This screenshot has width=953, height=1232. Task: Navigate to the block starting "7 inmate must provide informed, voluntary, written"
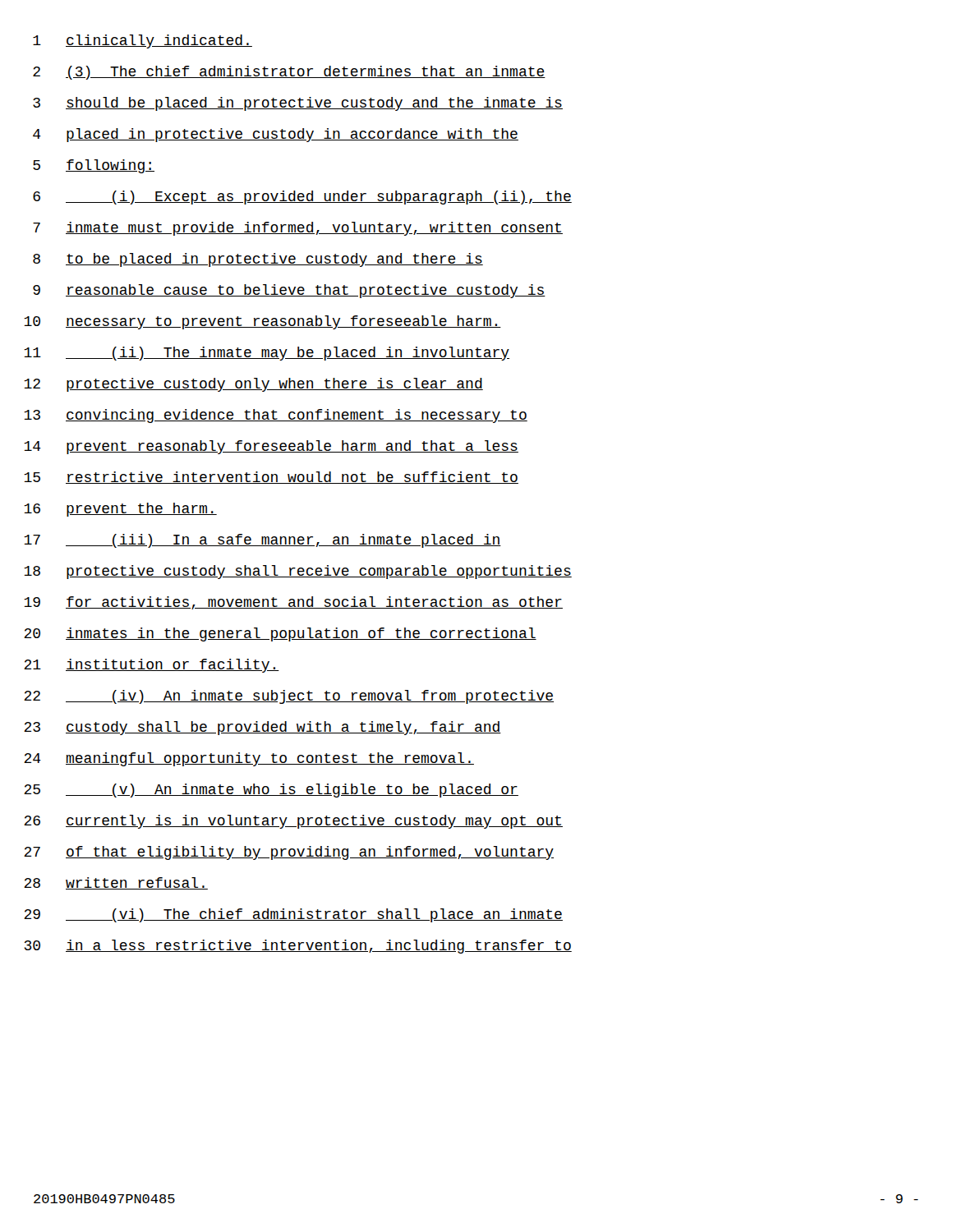click(x=476, y=228)
